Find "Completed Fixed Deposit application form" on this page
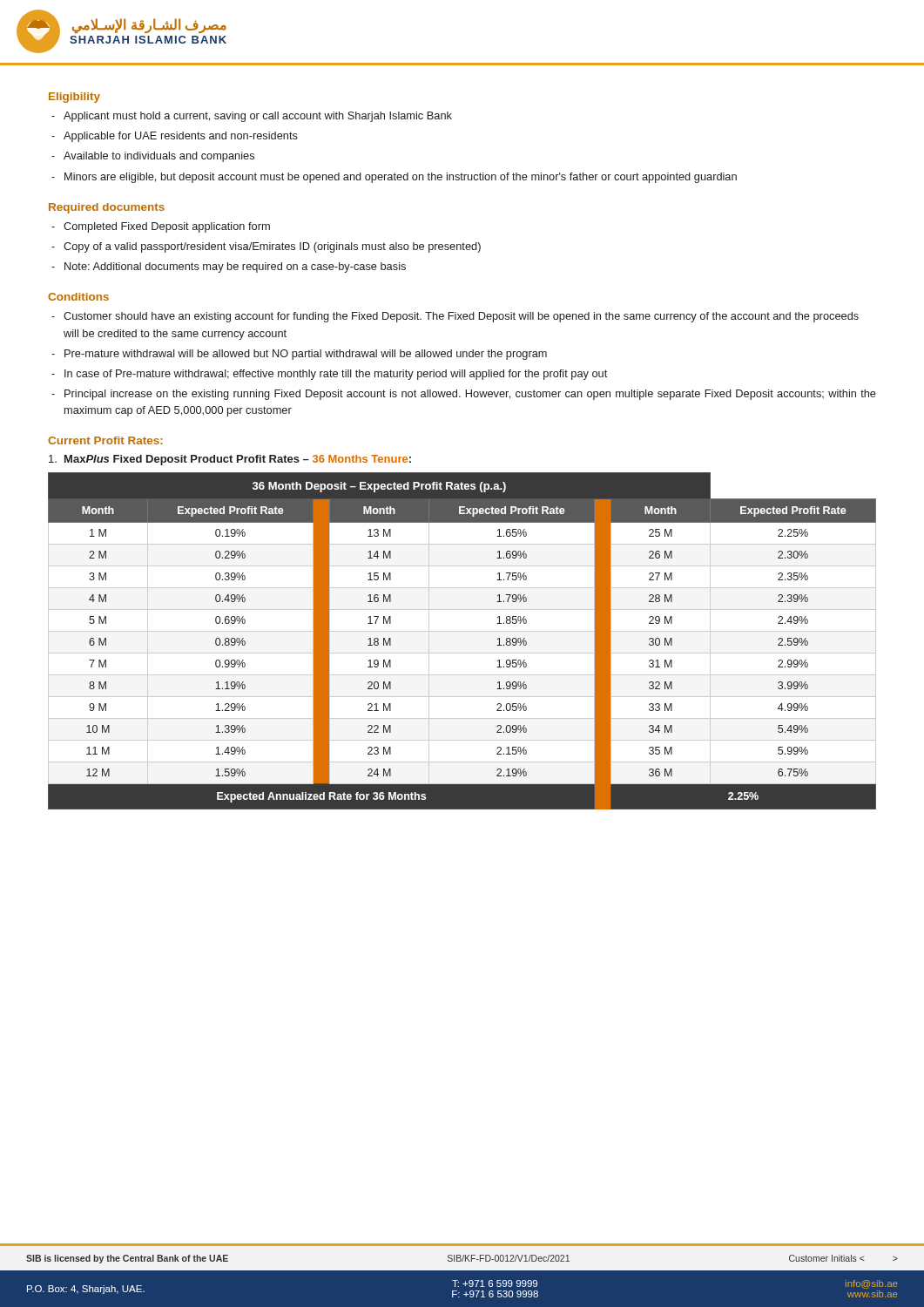The height and width of the screenshot is (1307, 924). (167, 226)
